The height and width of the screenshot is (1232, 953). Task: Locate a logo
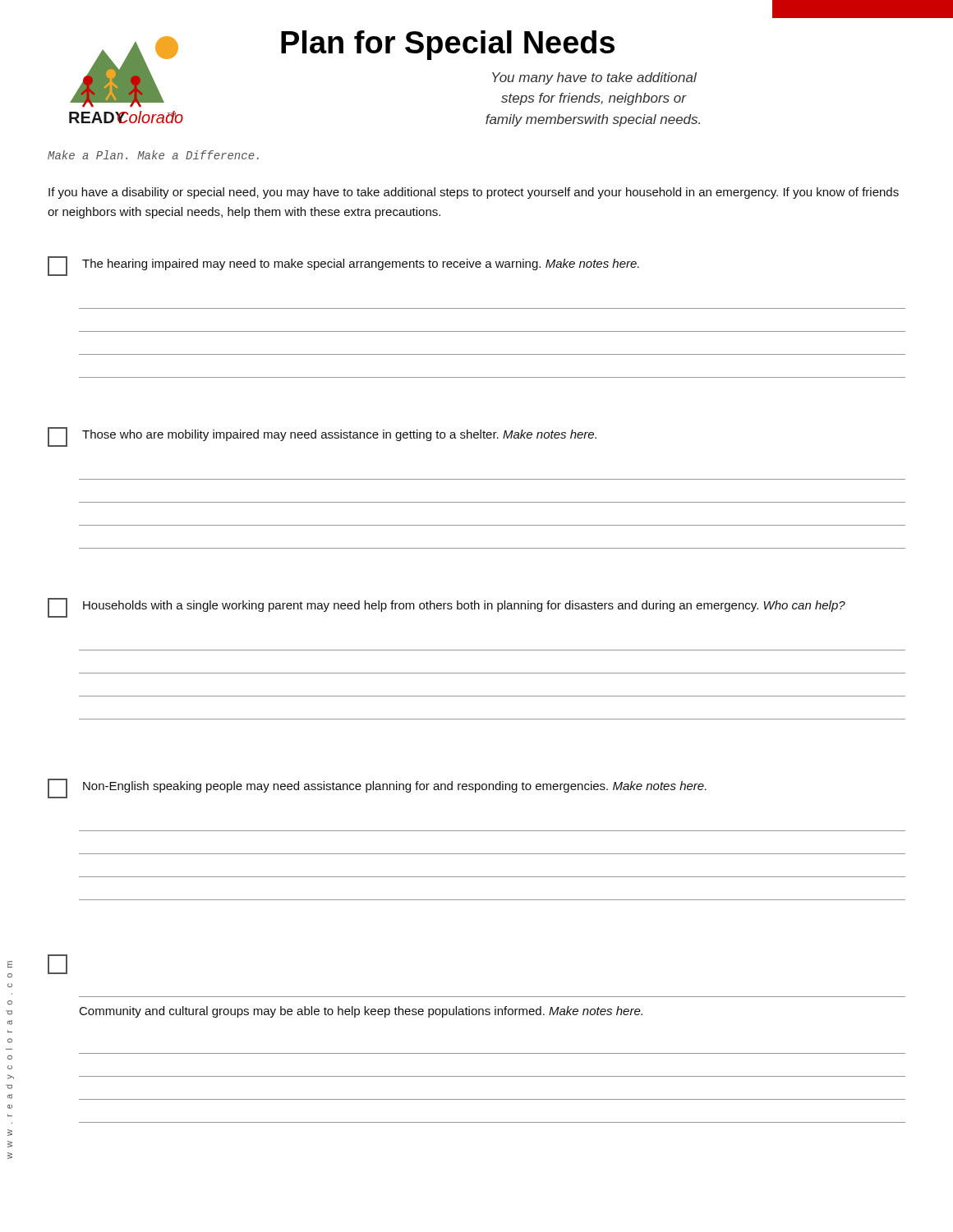[127, 78]
